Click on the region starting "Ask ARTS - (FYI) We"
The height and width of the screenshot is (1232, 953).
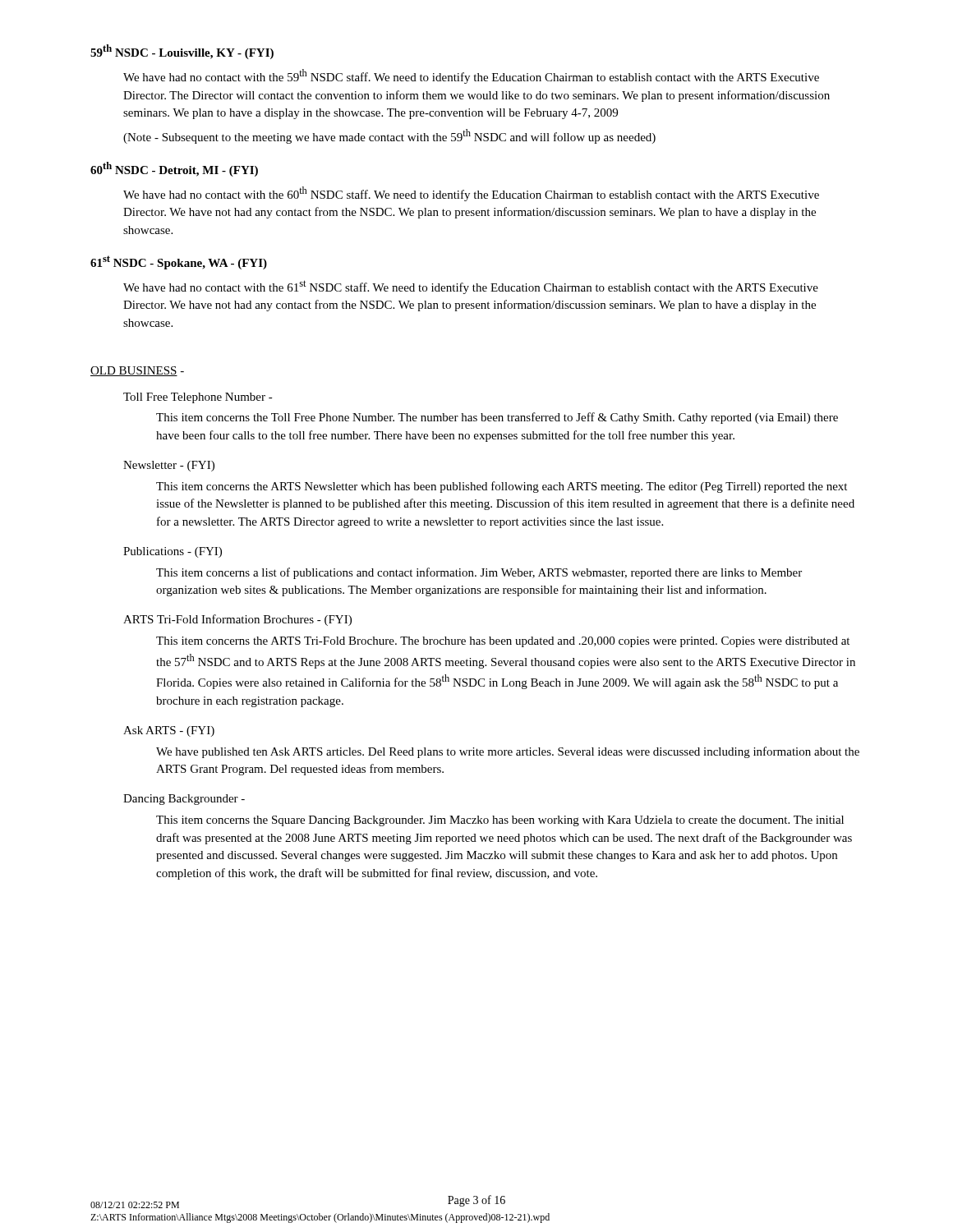tap(493, 750)
